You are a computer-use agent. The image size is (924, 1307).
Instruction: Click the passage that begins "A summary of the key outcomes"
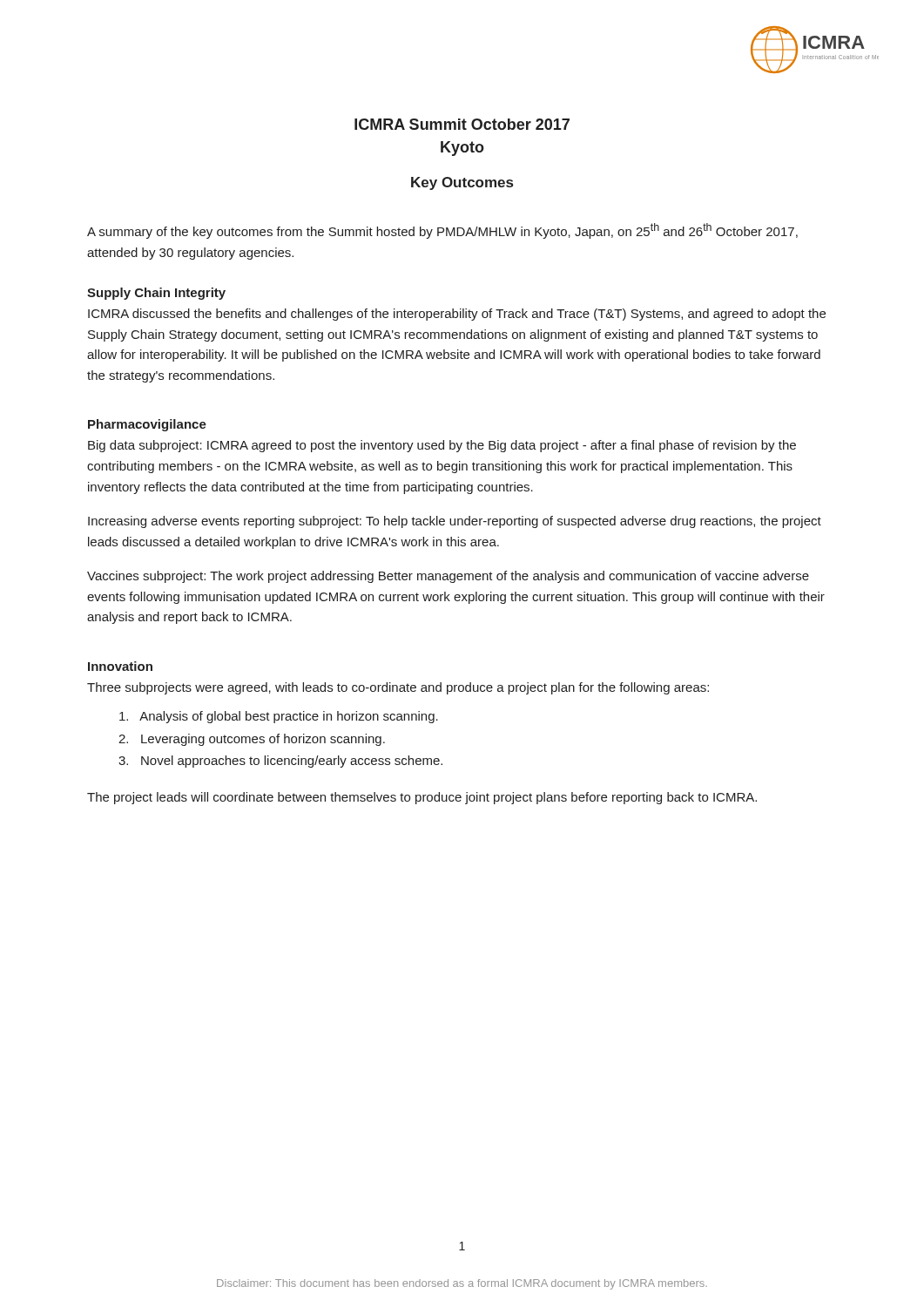(443, 240)
